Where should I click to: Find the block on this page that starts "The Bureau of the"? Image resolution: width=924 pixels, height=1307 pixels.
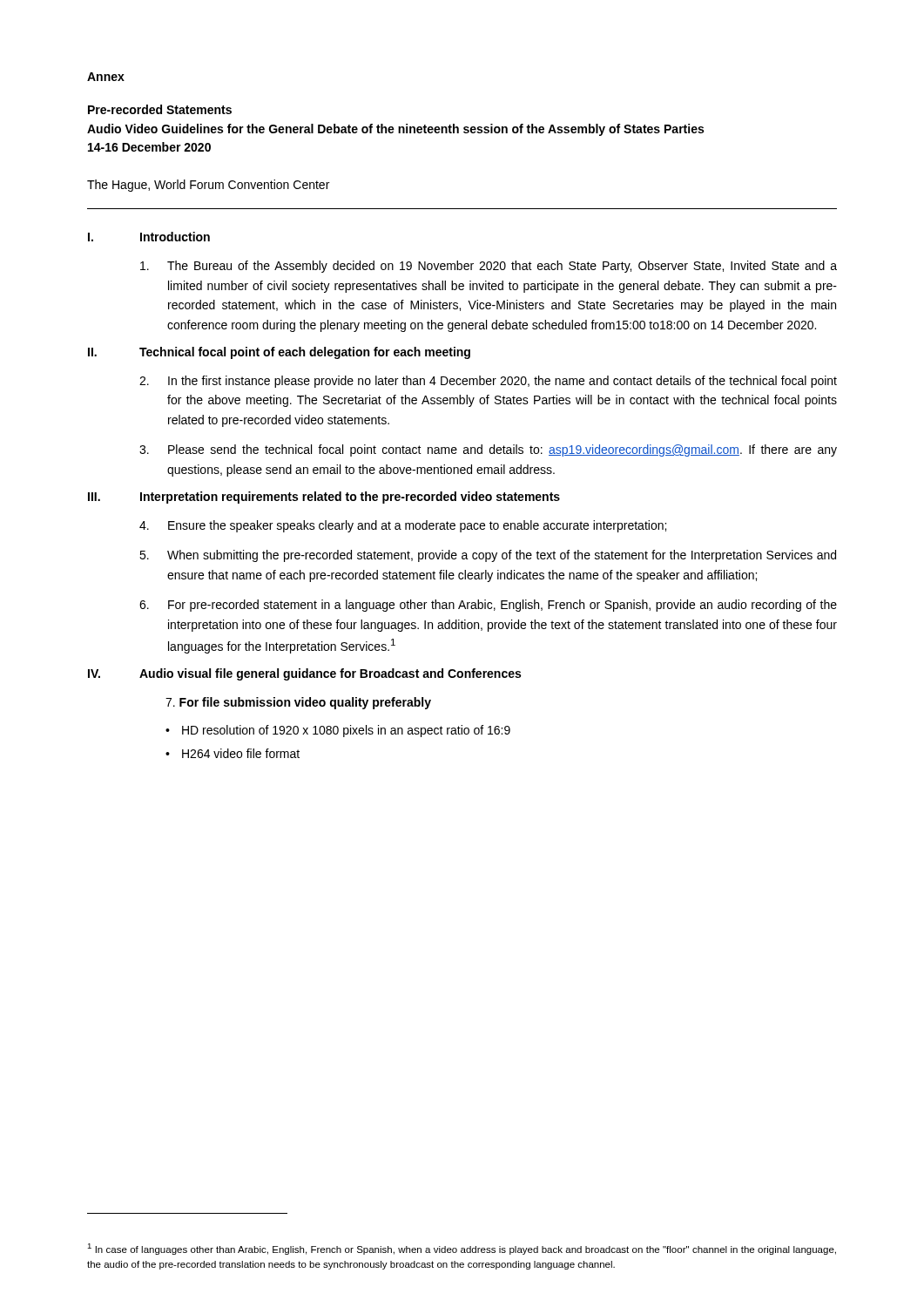[x=488, y=296]
